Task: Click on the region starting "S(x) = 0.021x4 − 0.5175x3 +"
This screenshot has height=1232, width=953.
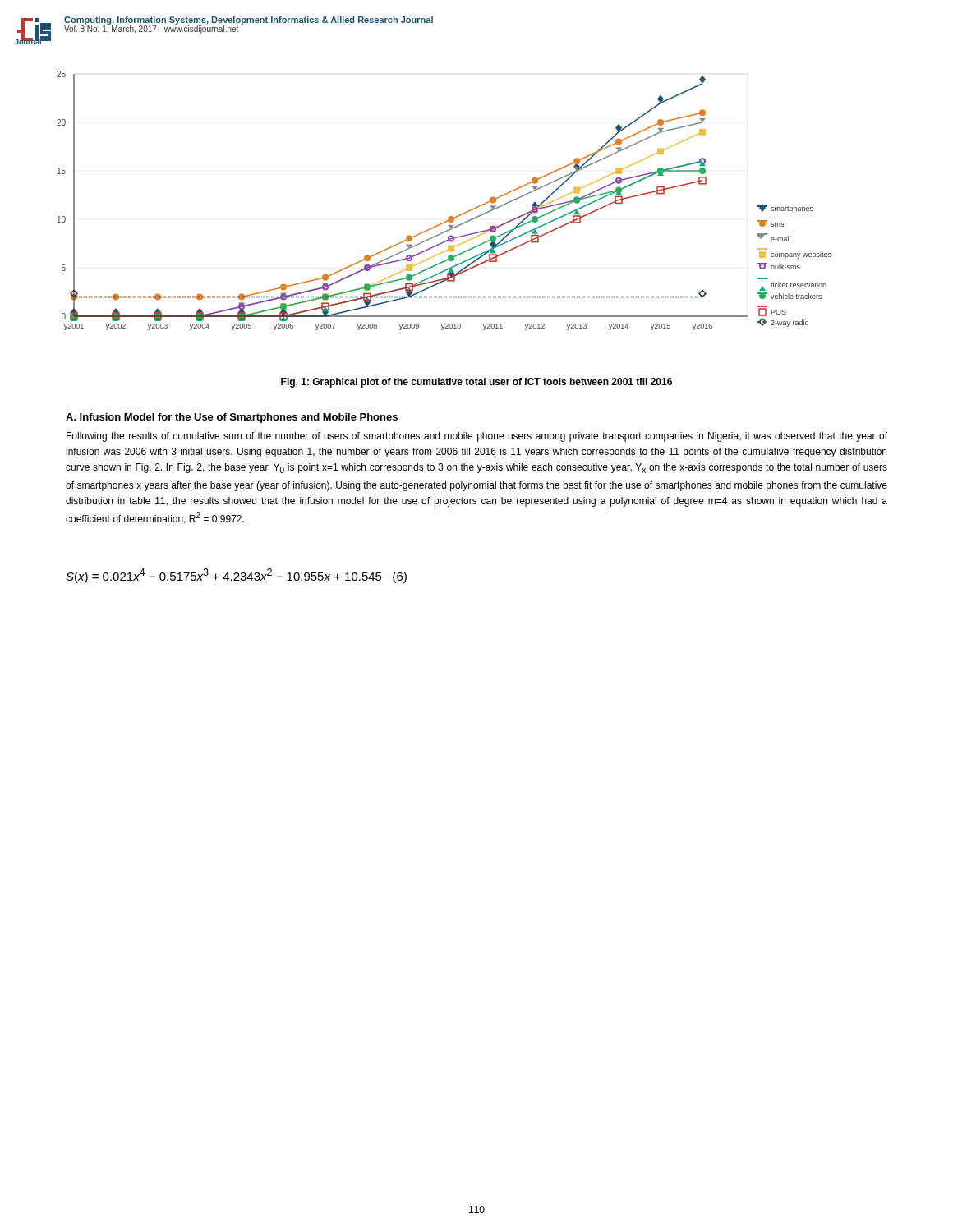Action: tap(237, 575)
